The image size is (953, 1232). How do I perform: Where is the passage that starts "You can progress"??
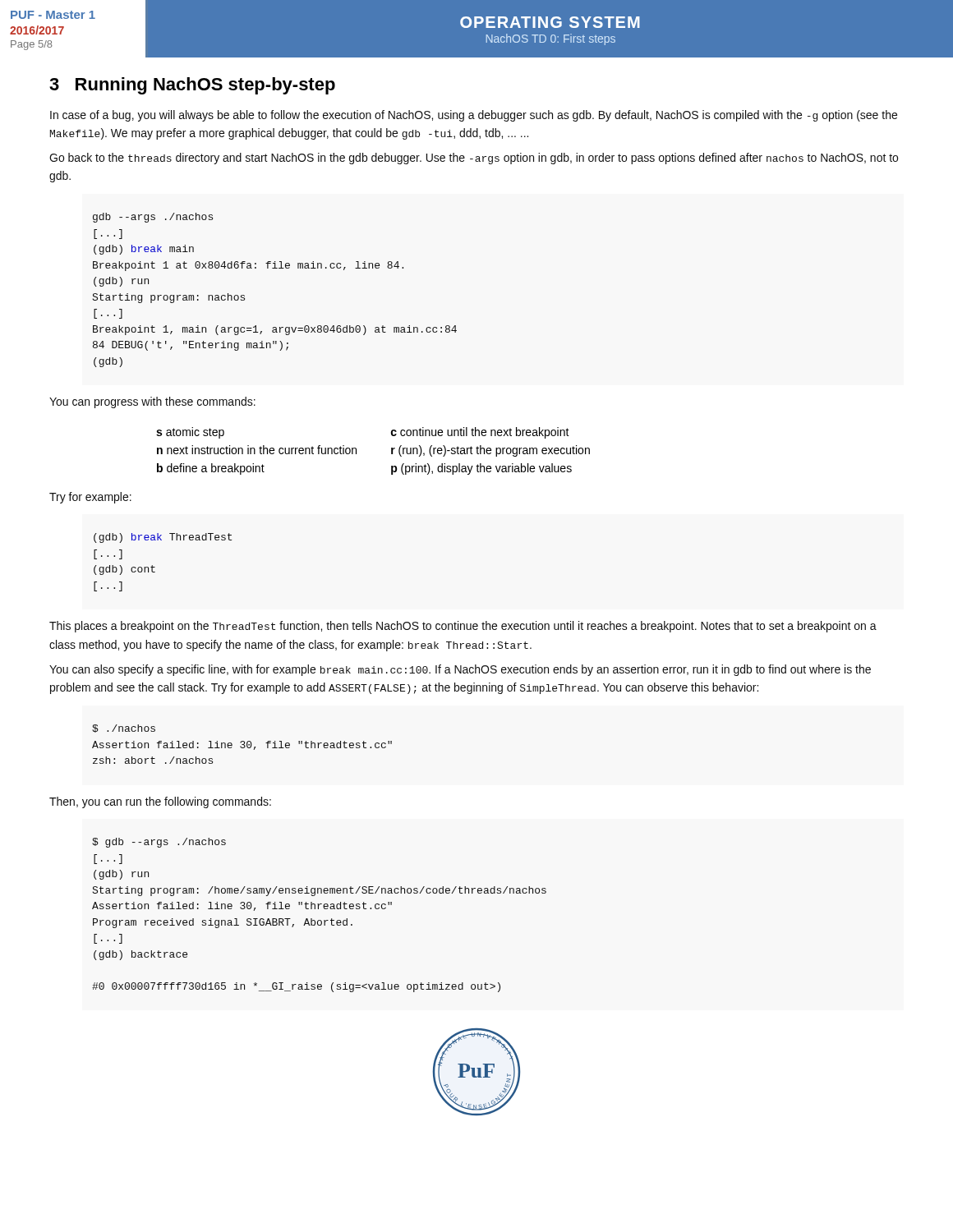point(152,402)
